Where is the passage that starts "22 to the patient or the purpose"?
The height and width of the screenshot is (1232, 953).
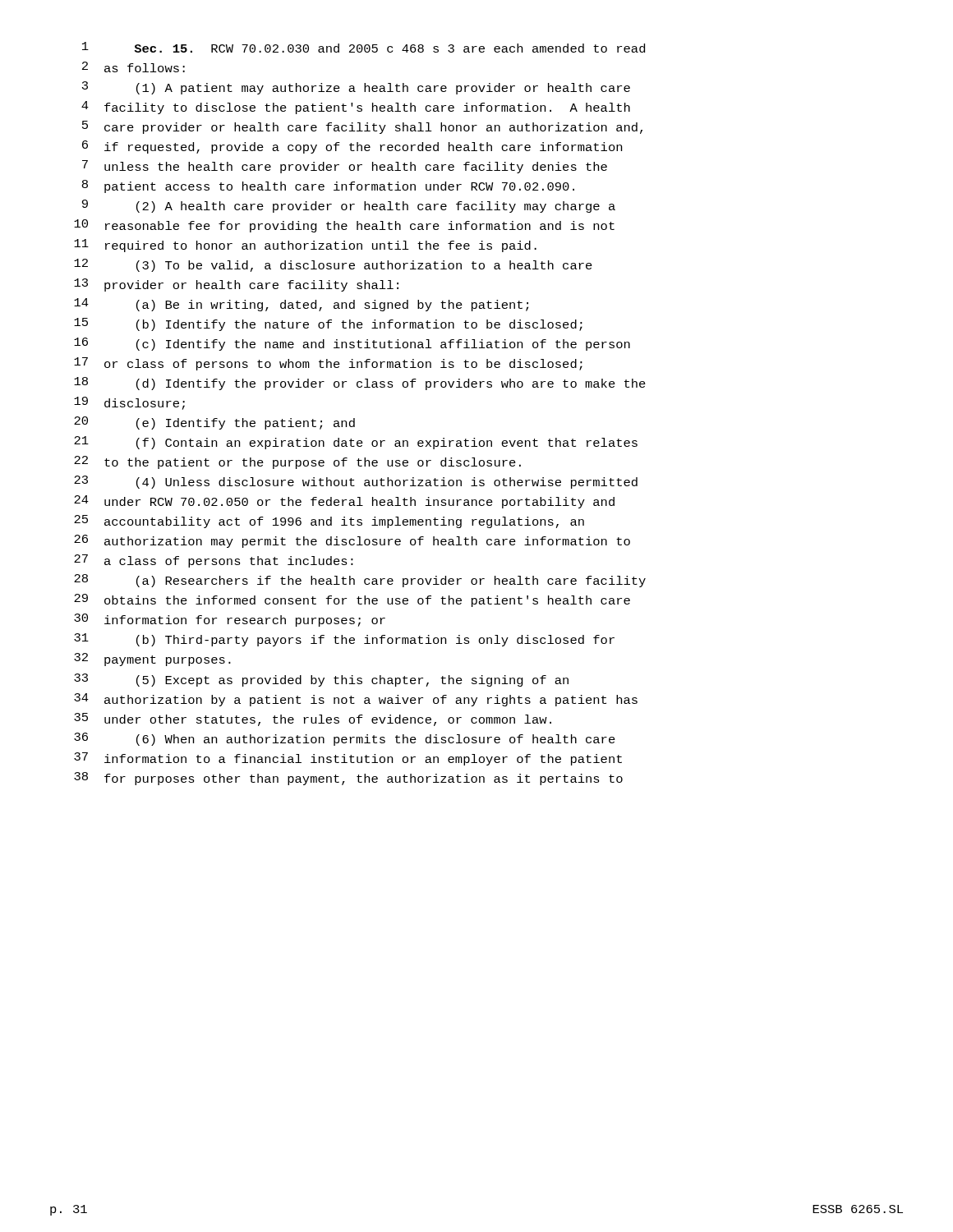click(476, 463)
